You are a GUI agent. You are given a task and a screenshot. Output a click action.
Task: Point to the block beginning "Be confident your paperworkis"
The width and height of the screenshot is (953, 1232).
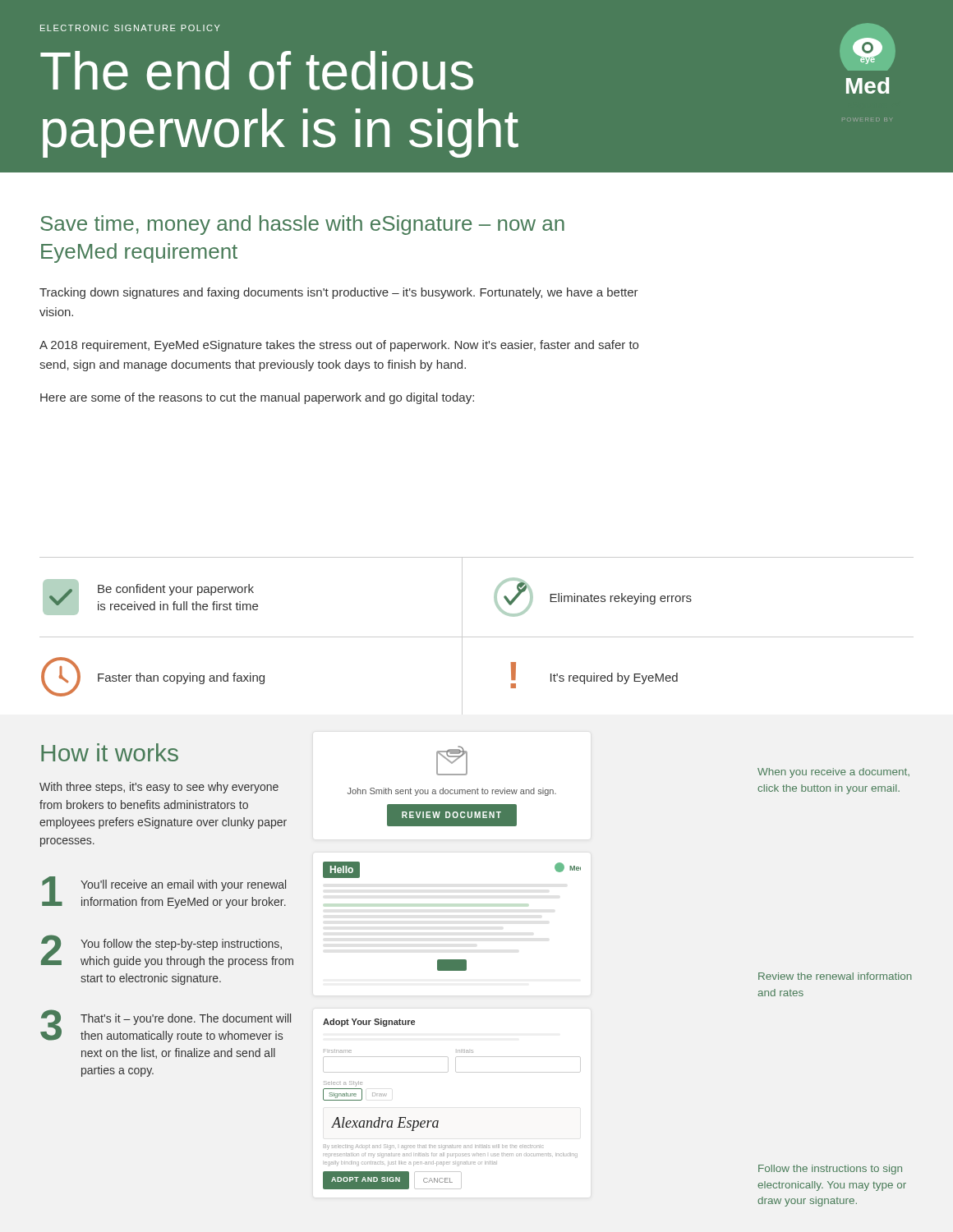pyautogui.click(x=149, y=597)
